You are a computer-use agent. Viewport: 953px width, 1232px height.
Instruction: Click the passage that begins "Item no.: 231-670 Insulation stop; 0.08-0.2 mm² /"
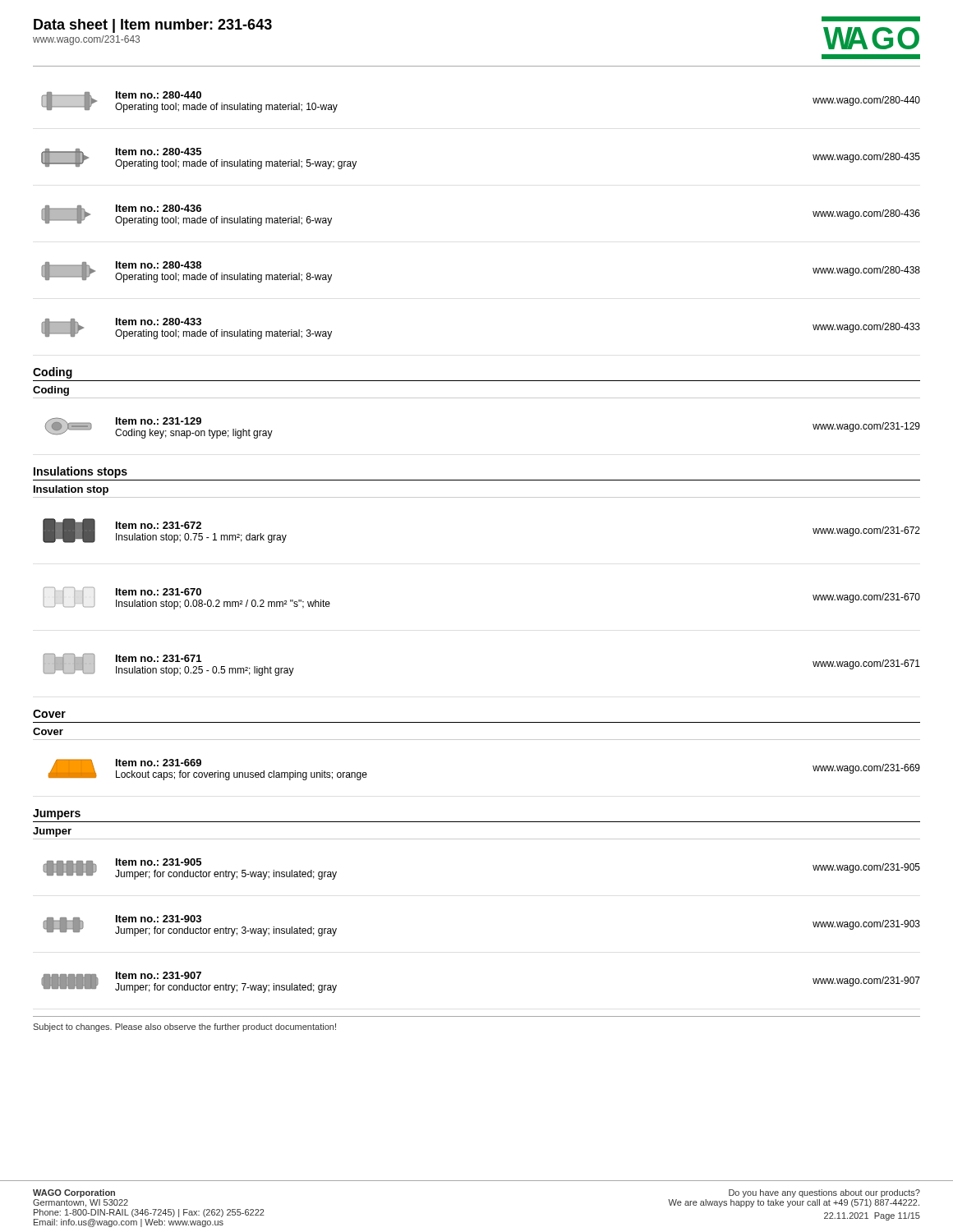click(180, 602)
